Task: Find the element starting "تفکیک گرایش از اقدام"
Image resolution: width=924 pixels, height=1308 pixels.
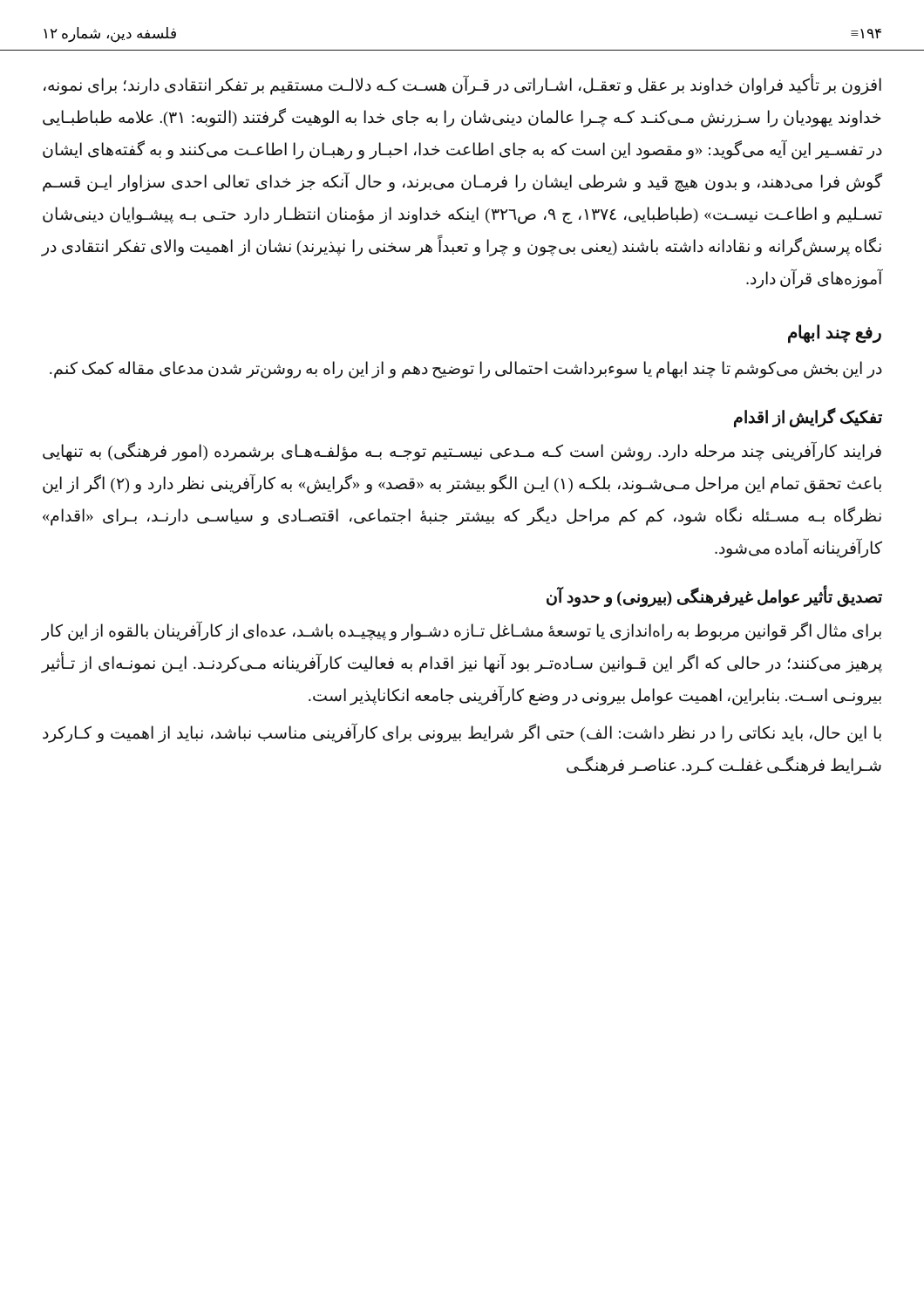Action: click(x=808, y=417)
